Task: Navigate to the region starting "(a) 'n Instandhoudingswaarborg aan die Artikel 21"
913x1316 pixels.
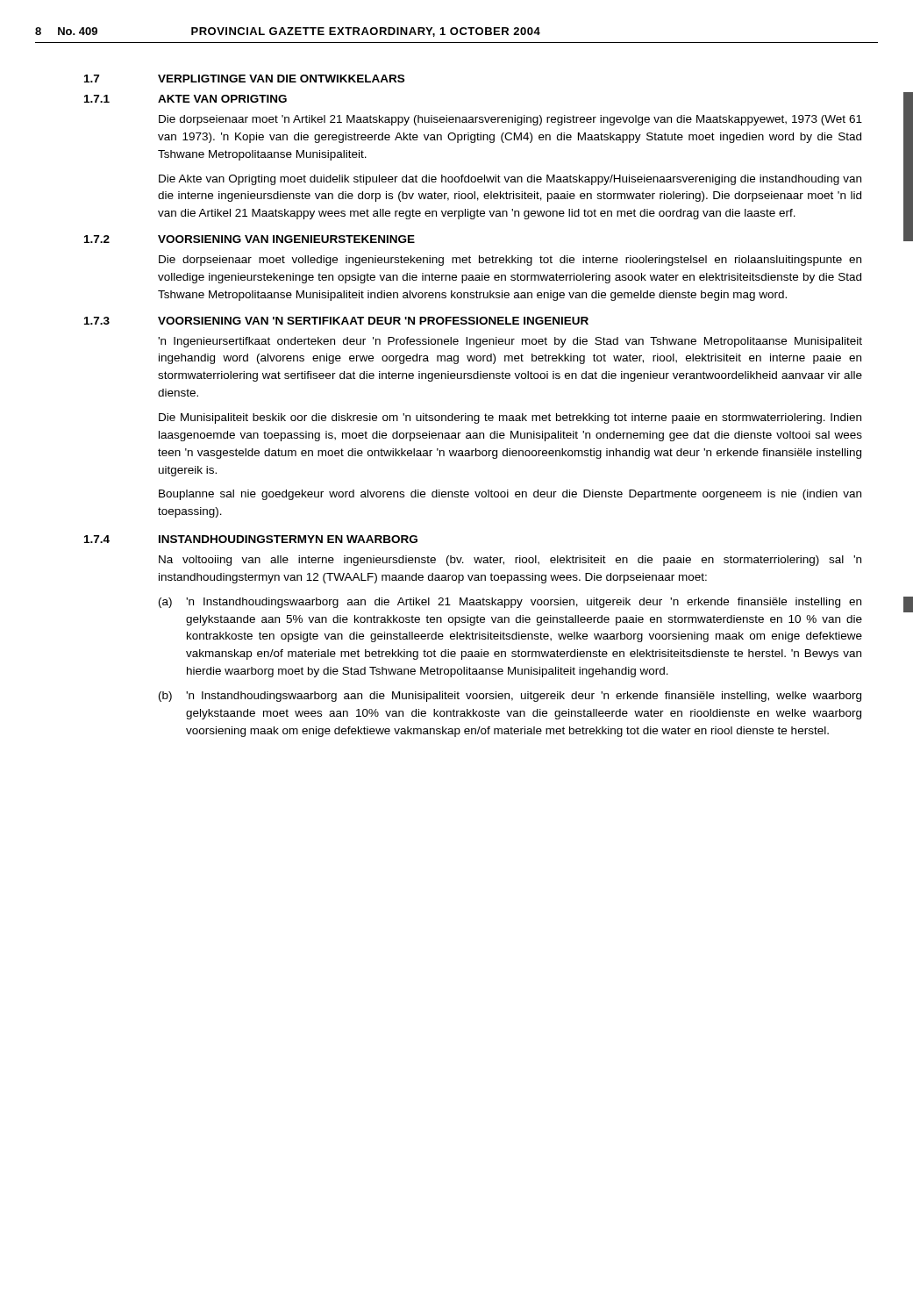Action: pos(510,636)
